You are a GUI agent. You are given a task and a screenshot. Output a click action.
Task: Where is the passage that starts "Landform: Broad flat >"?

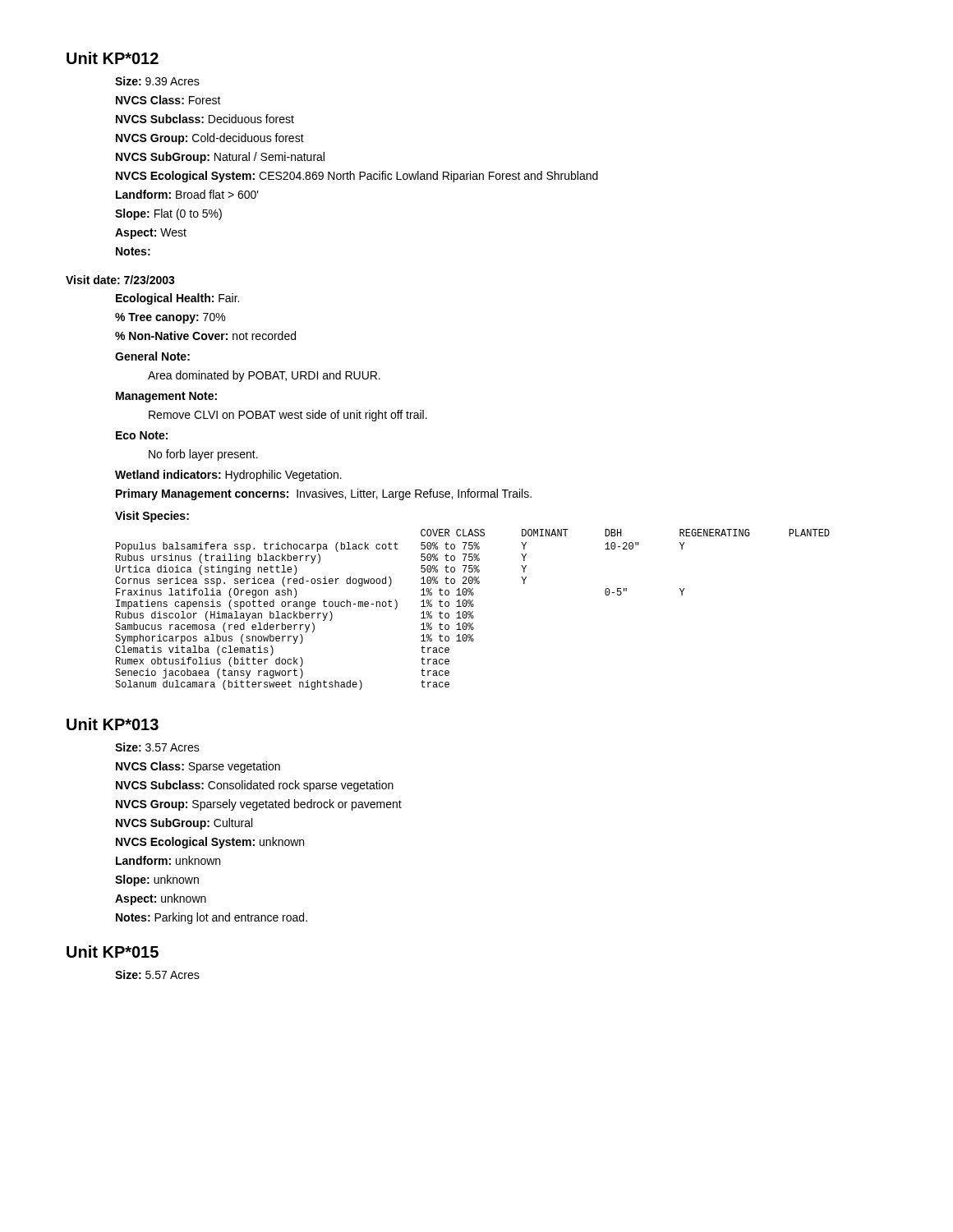pyautogui.click(x=187, y=195)
